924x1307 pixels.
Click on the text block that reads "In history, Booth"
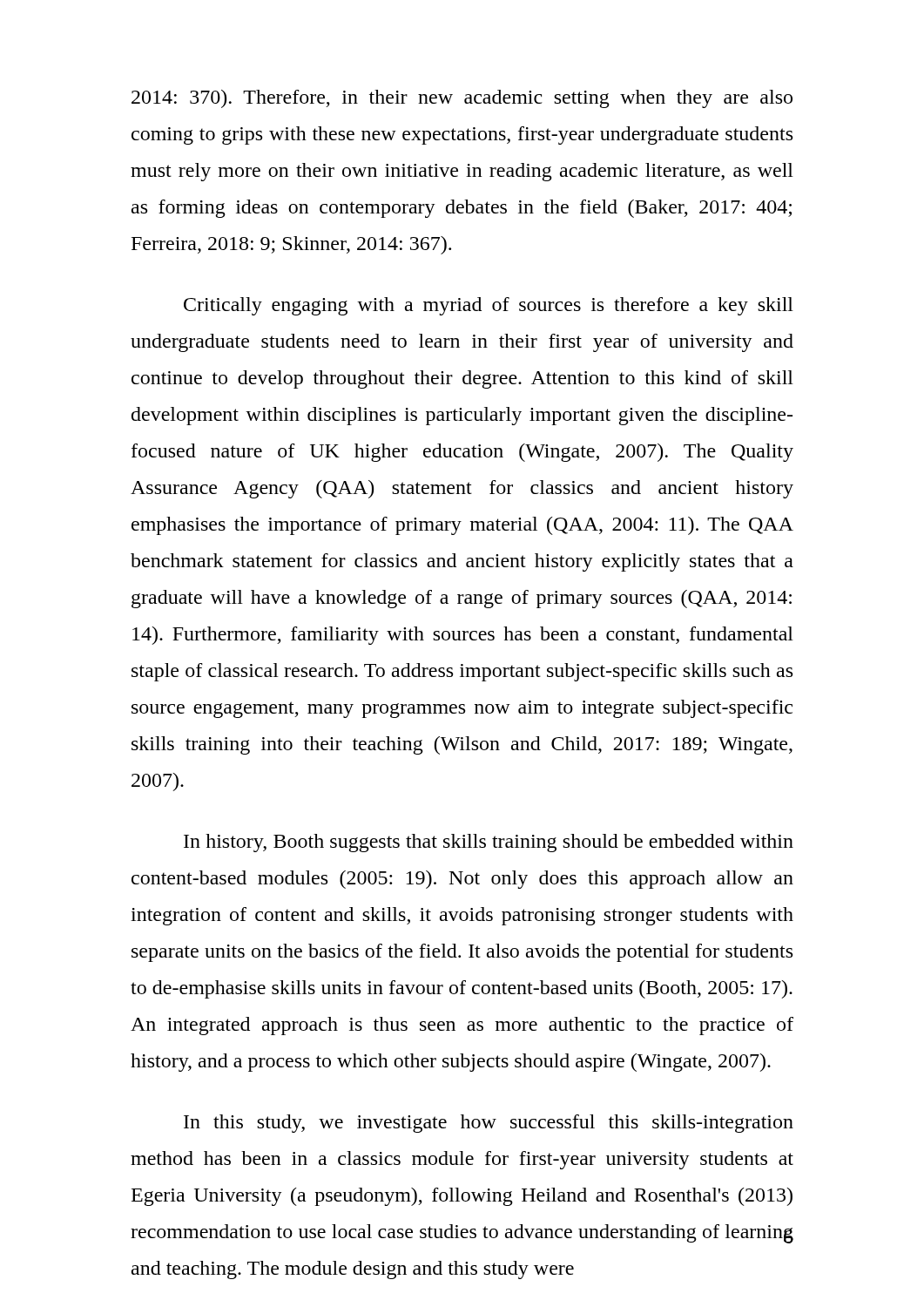pyautogui.click(x=462, y=951)
